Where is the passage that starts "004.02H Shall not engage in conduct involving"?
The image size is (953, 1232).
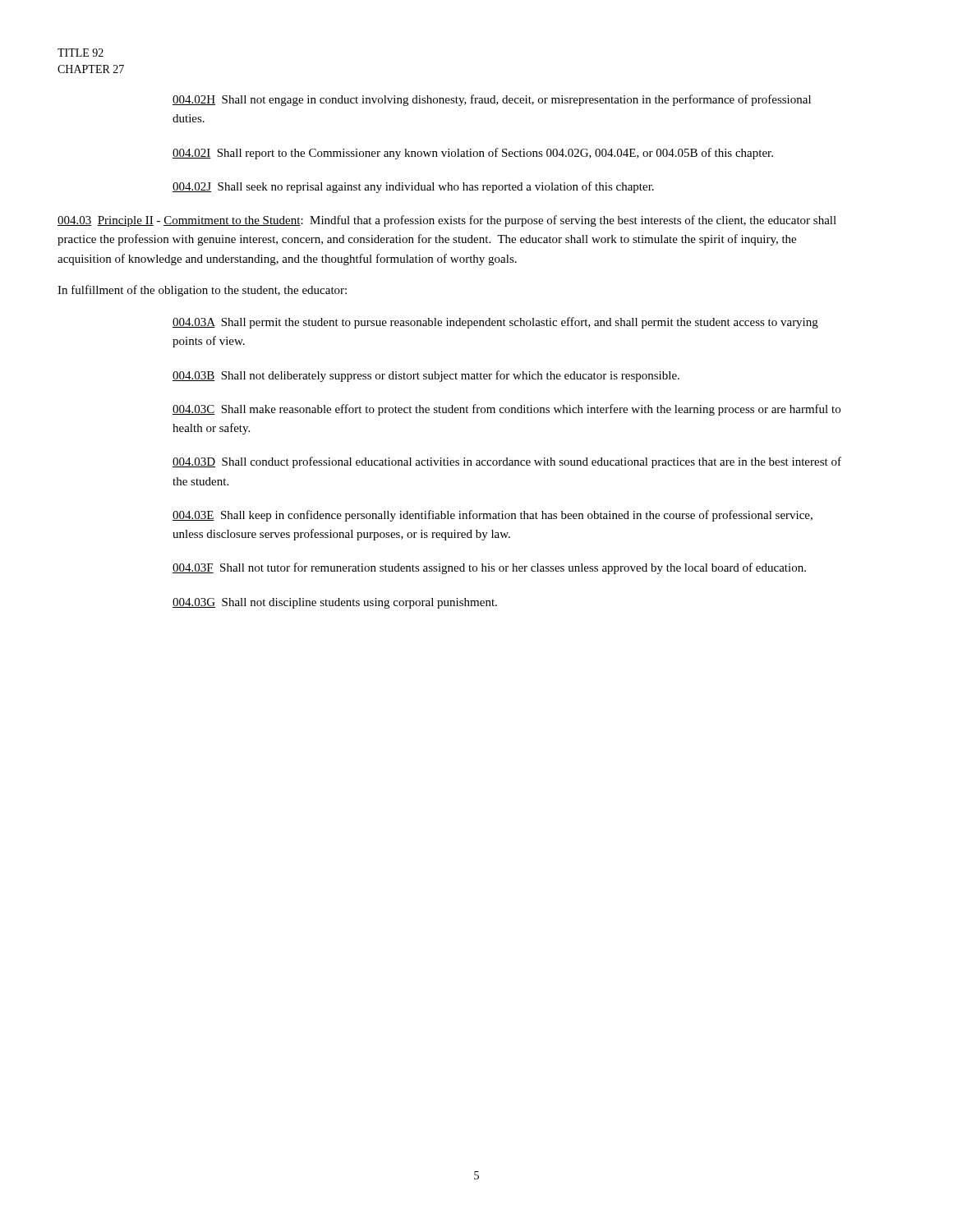click(x=509, y=109)
